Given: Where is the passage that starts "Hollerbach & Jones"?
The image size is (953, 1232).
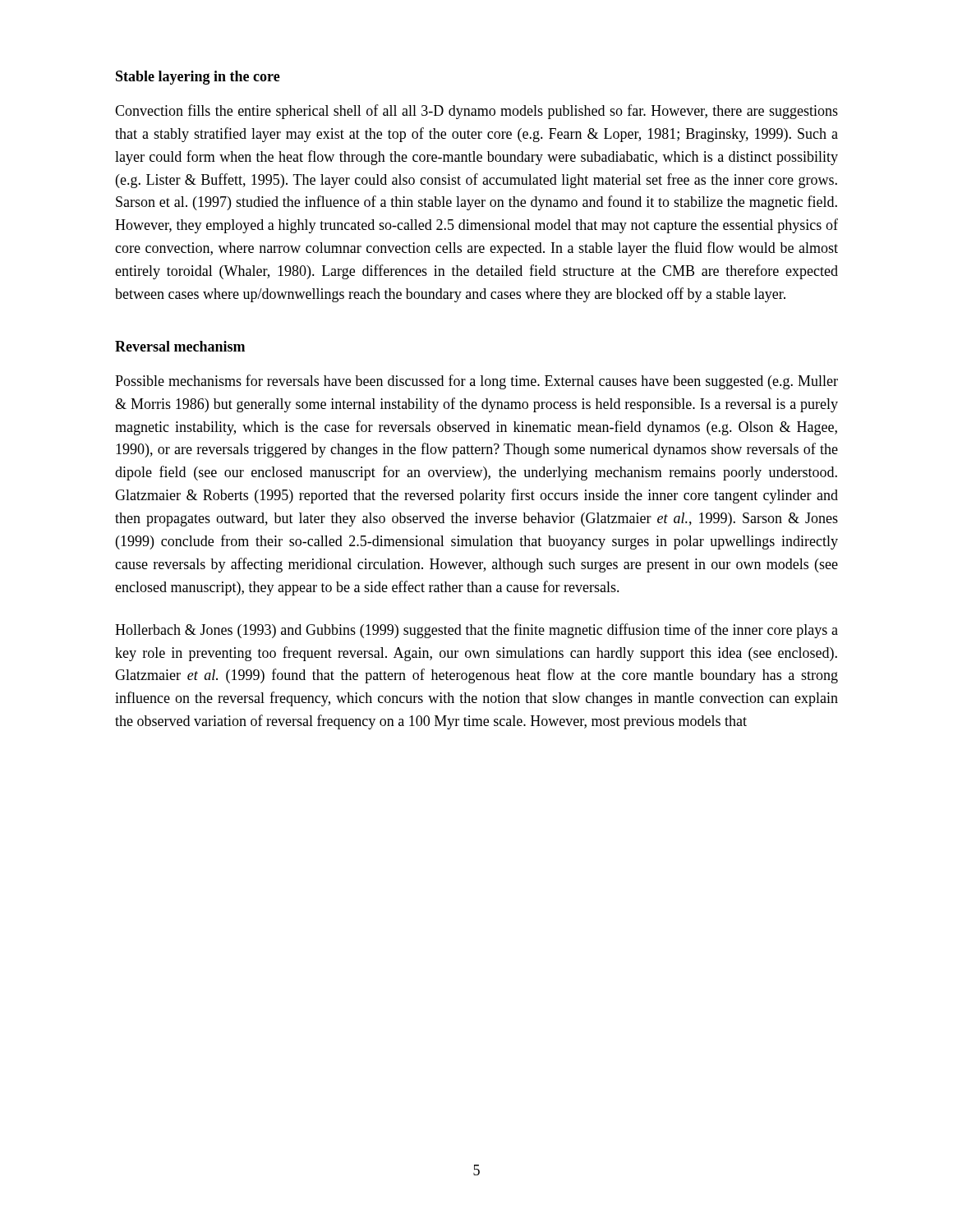Looking at the screenshot, I should 476,676.
